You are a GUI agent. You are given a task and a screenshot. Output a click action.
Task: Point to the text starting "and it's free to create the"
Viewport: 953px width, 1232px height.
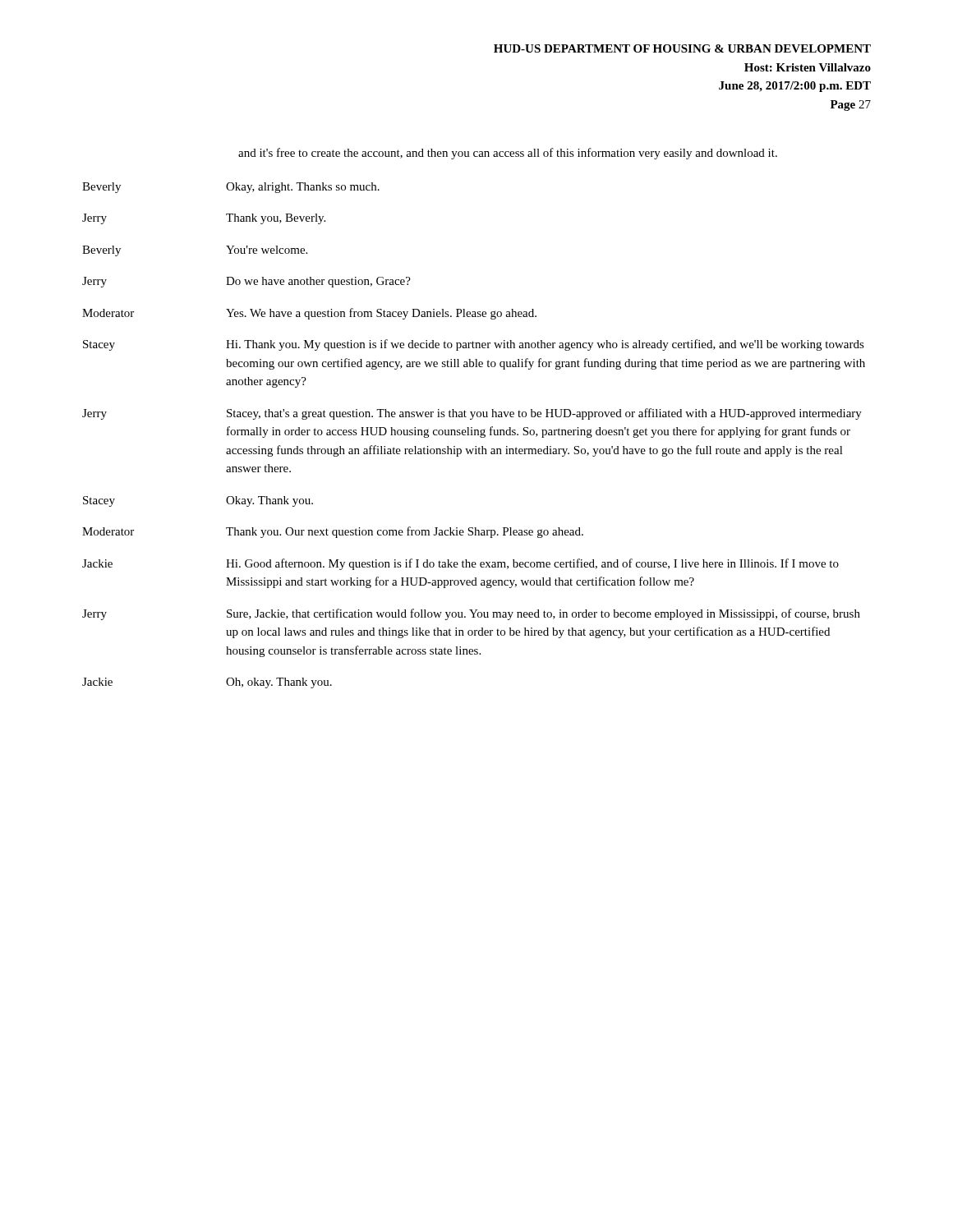[x=508, y=153]
